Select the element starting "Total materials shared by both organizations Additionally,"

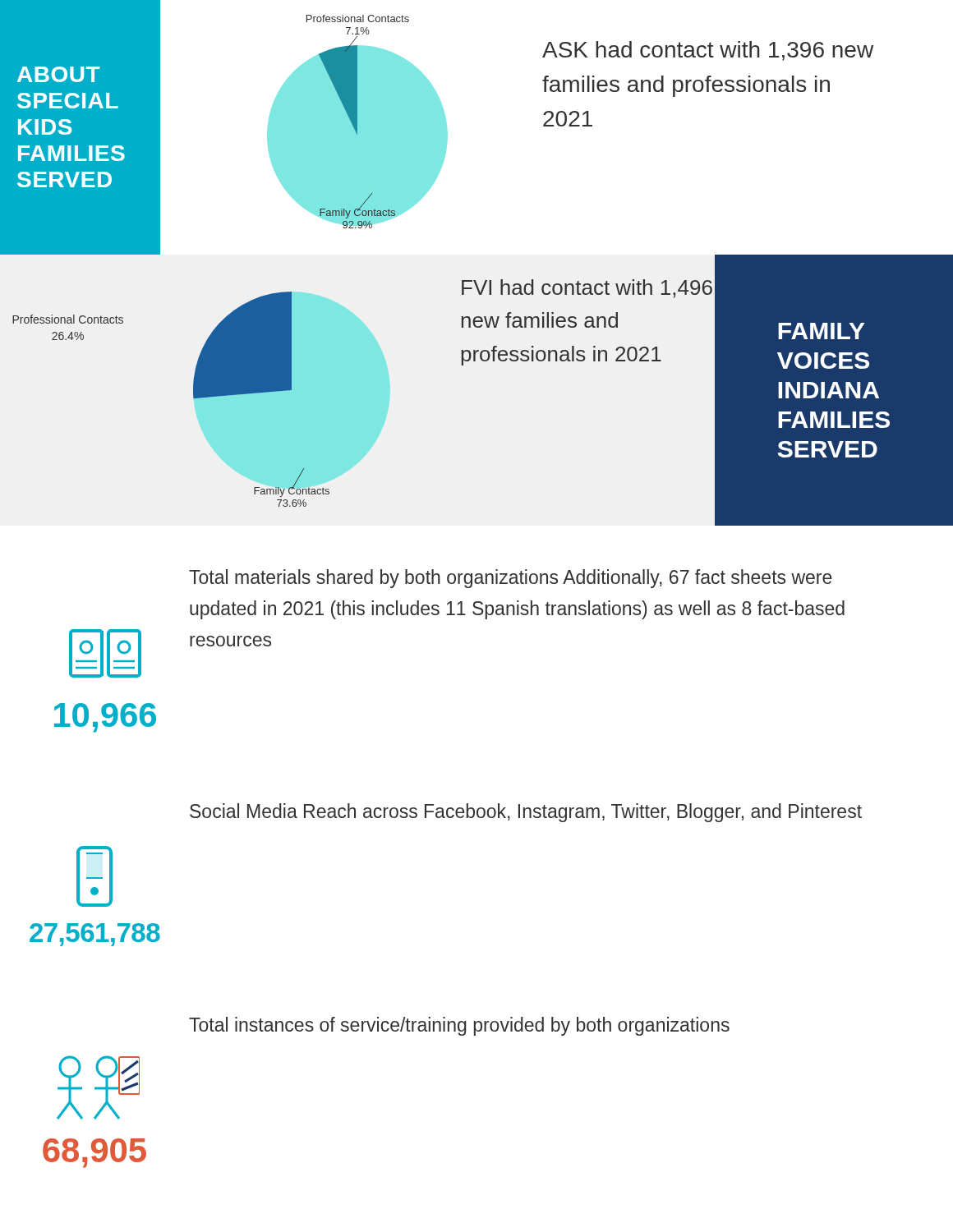(x=517, y=609)
